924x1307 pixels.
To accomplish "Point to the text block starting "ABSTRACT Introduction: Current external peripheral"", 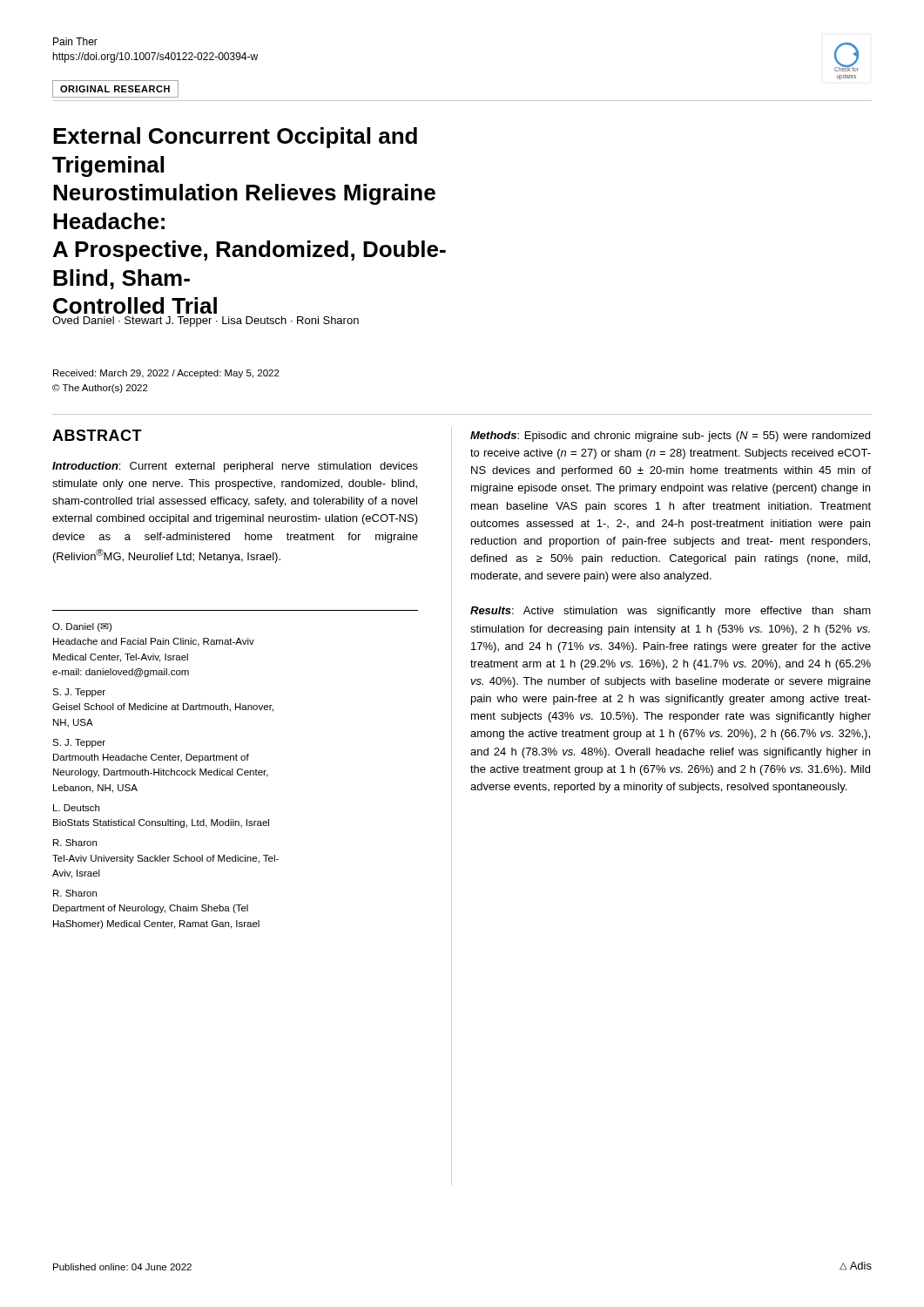I will coord(235,496).
